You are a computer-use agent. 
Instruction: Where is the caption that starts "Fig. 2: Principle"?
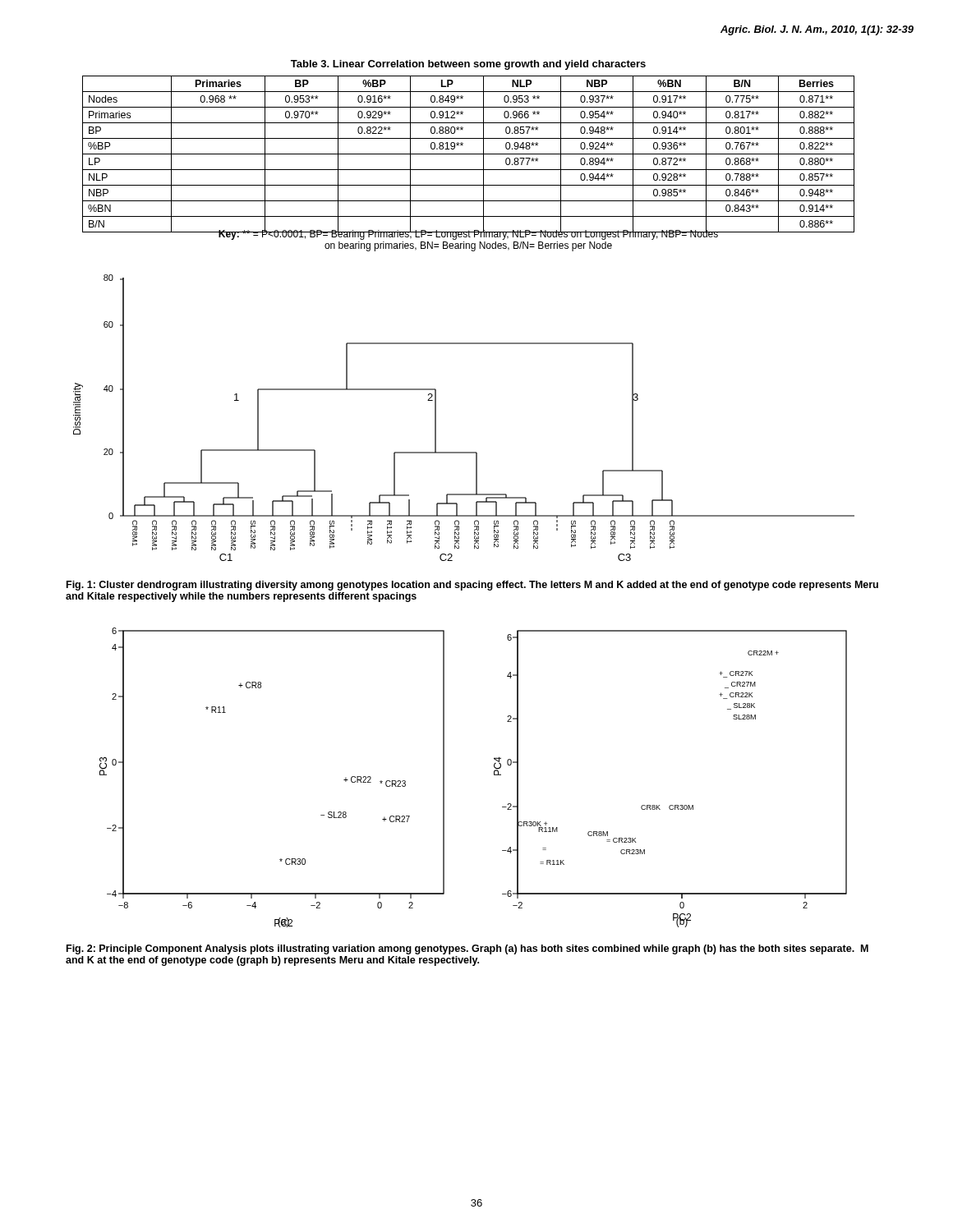pyautogui.click(x=467, y=954)
